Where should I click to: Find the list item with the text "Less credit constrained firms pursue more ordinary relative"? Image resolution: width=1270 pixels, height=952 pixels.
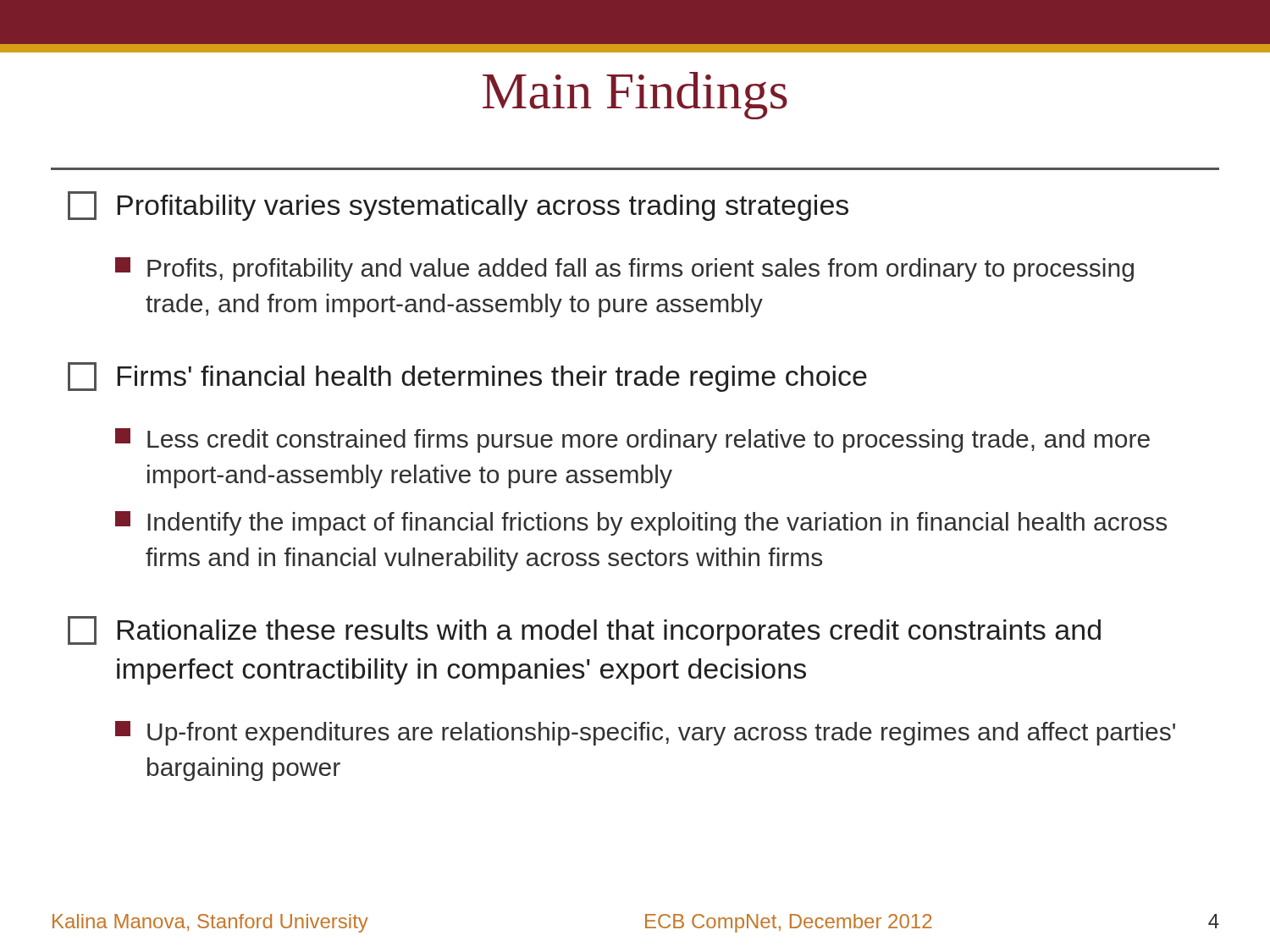click(659, 457)
